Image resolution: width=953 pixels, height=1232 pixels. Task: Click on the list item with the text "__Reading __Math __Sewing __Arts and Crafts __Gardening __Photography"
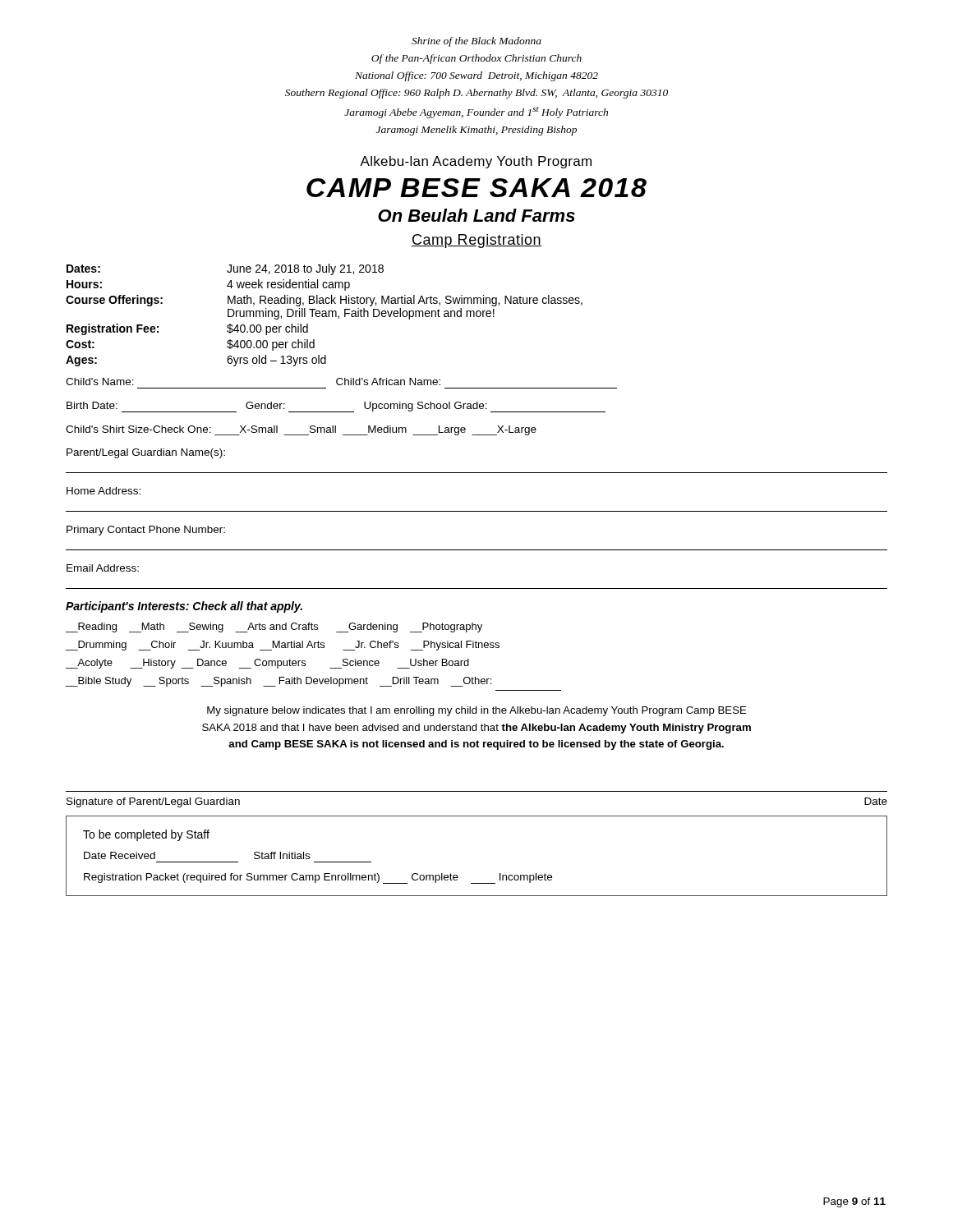pos(476,654)
